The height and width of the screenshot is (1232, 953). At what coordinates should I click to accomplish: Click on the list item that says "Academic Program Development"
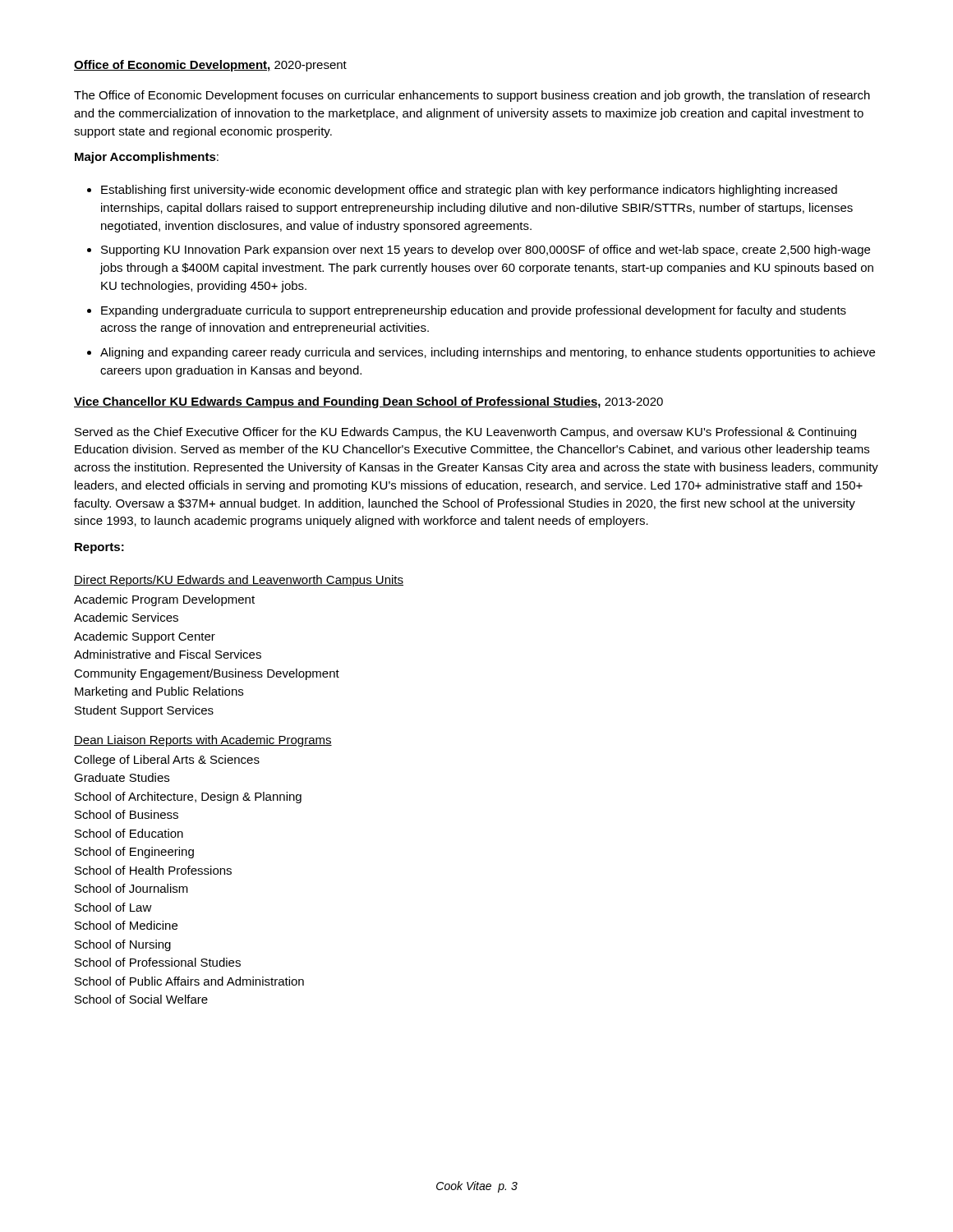pyautogui.click(x=164, y=599)
